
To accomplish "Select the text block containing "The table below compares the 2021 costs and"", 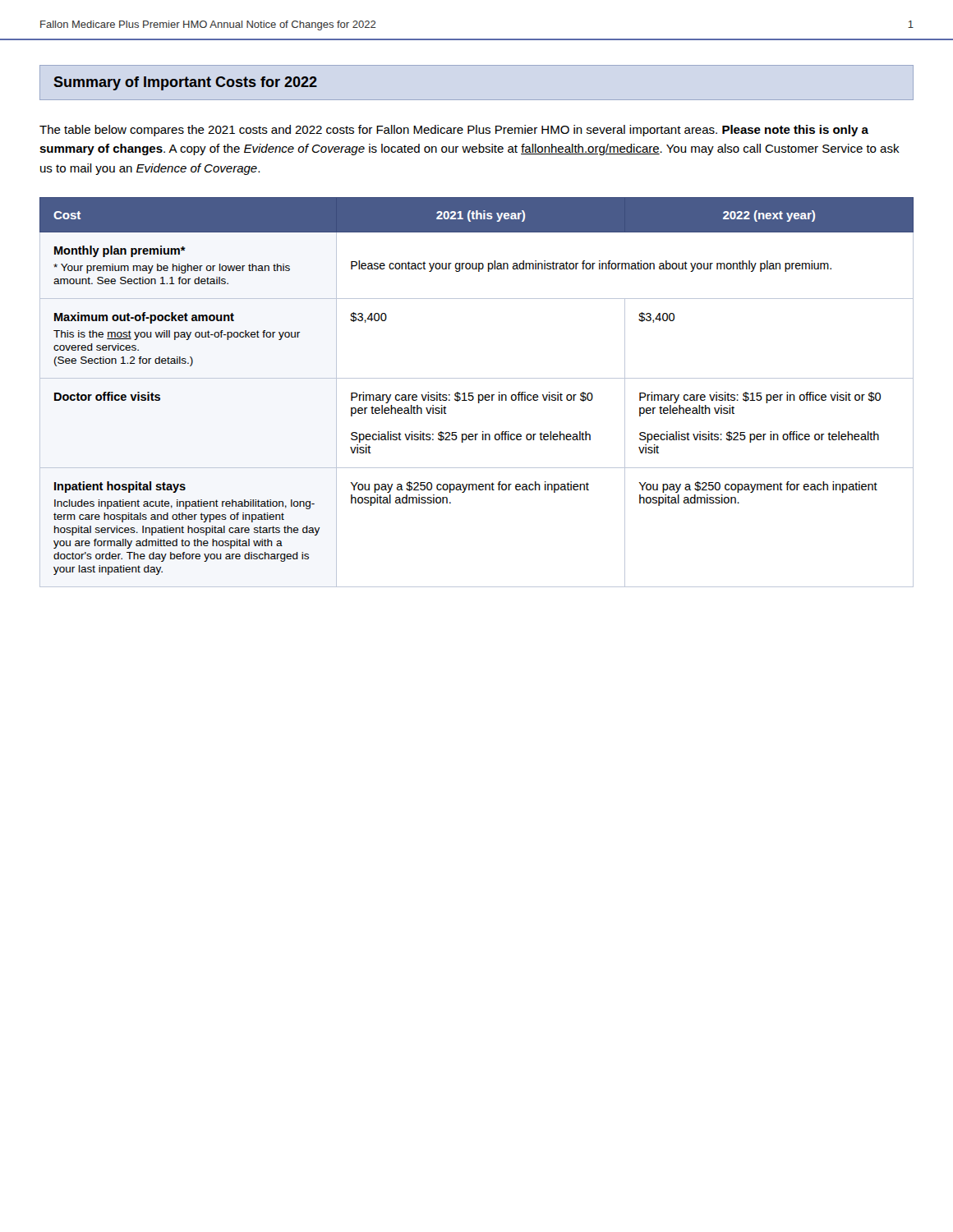I will 469,148.
